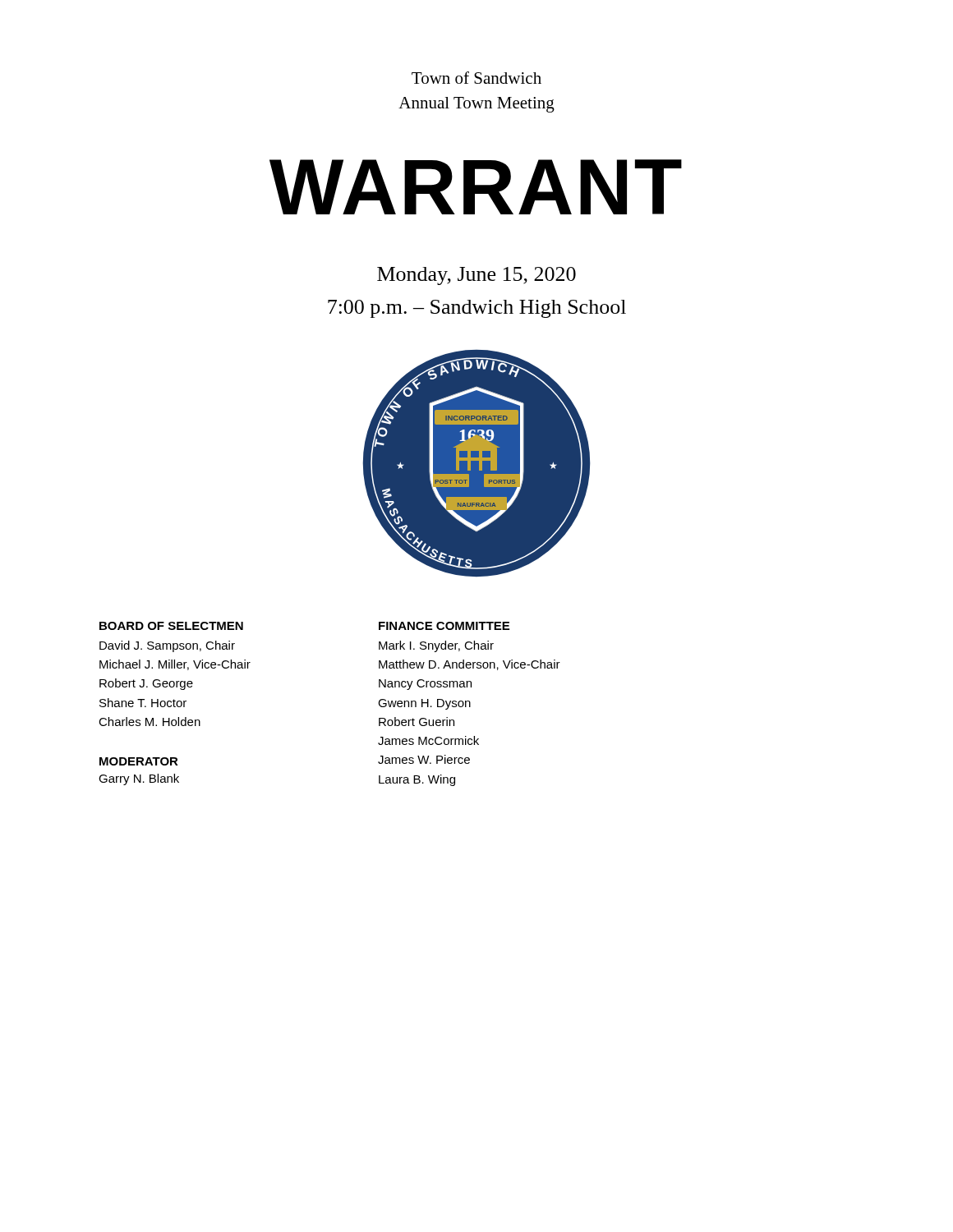Select the logo
This screenshot has height=1232, width=953.
(x=476, y=465)
